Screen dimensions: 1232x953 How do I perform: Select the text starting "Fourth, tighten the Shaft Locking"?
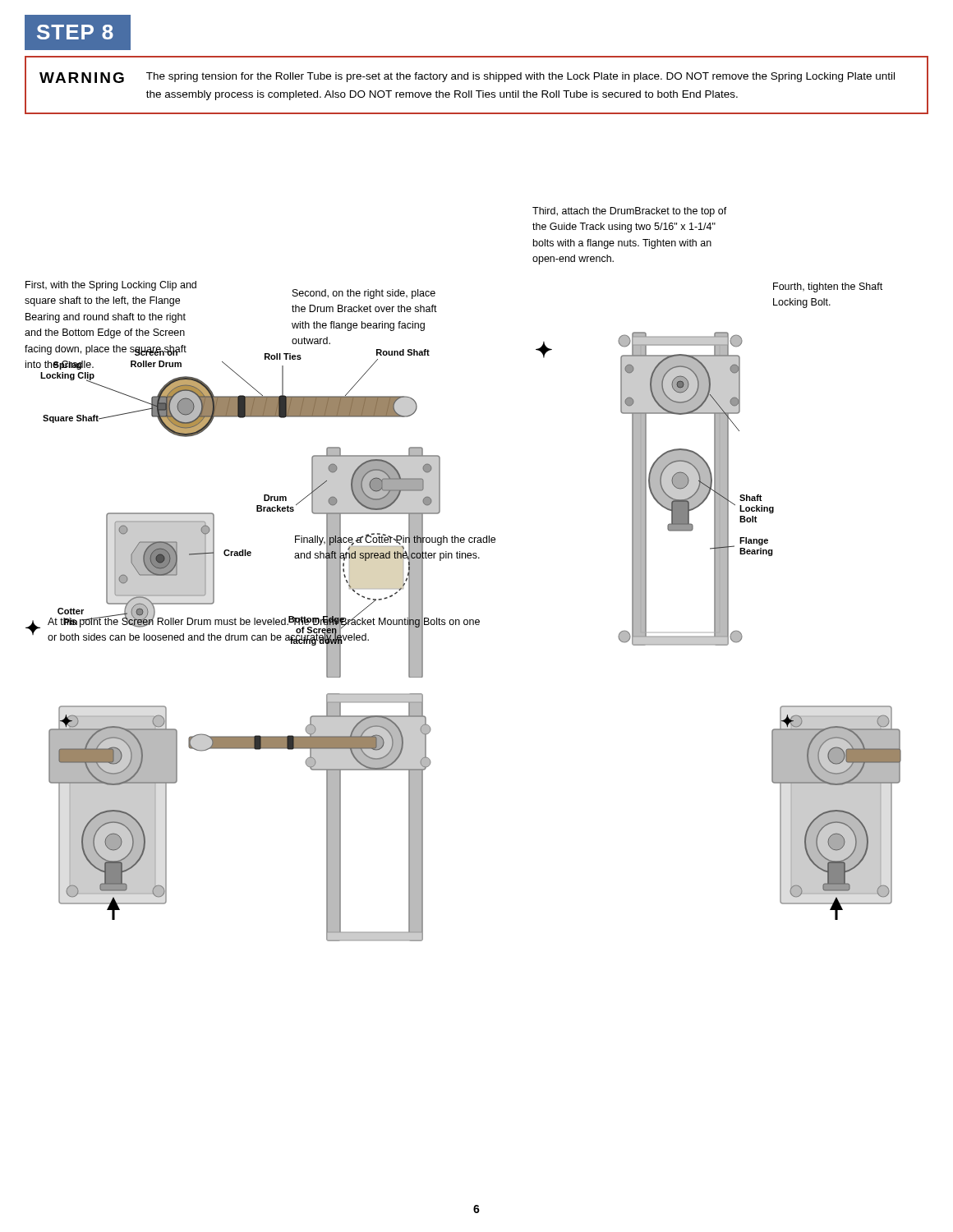(827, 295)
